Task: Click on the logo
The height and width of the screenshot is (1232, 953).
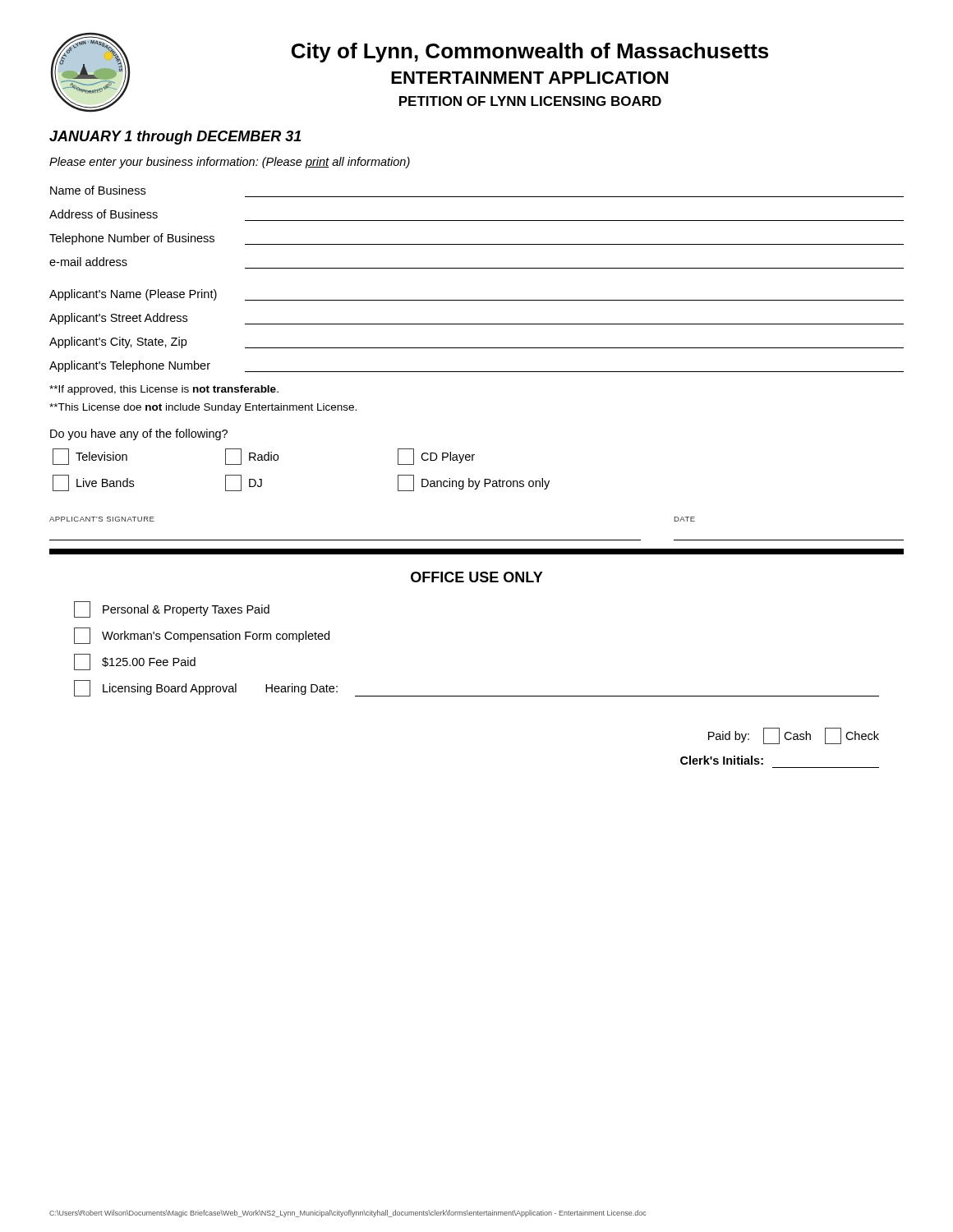Action: 476,74
